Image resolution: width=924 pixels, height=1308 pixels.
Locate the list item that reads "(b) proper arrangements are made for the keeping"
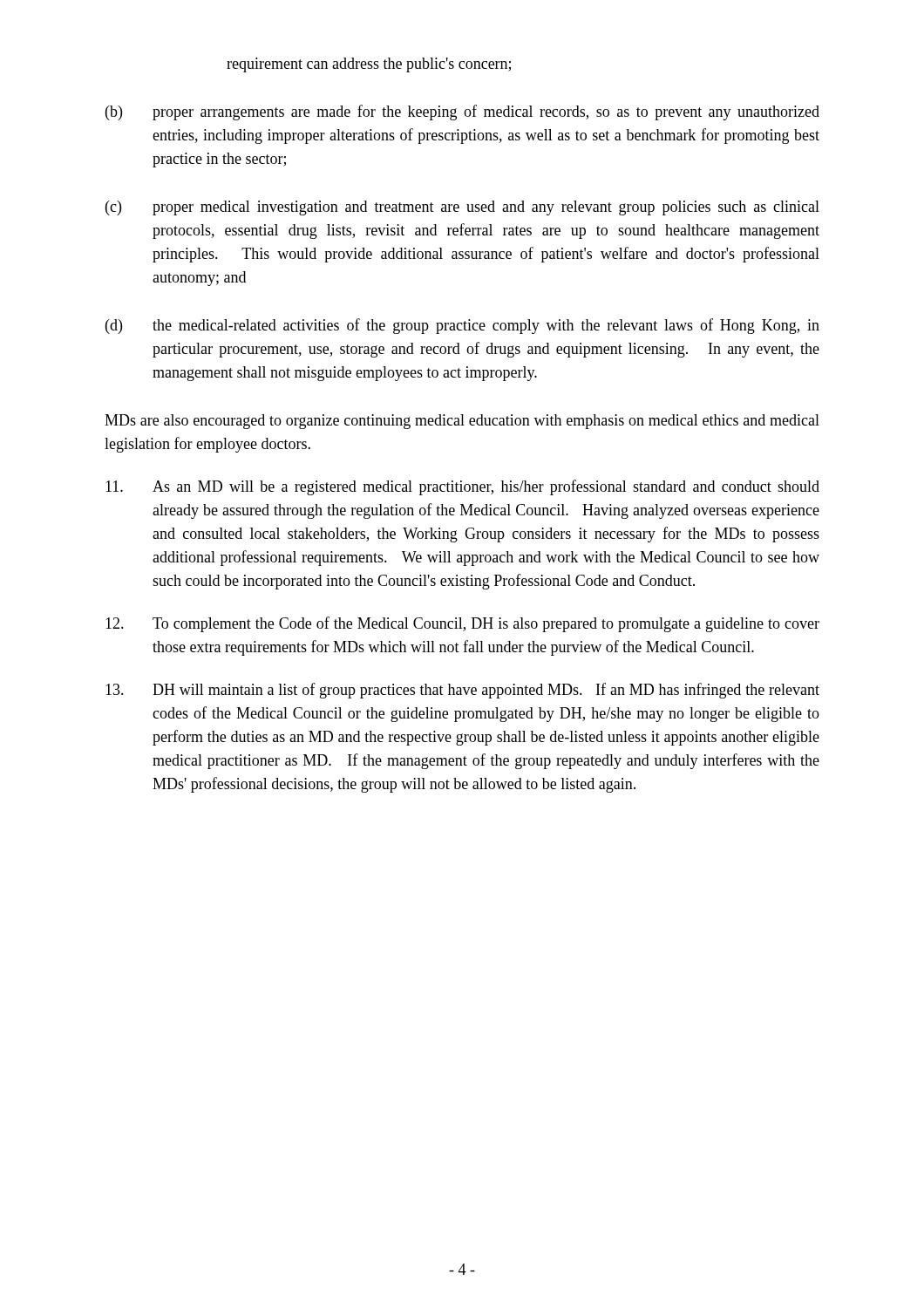[x=462, y=136]
